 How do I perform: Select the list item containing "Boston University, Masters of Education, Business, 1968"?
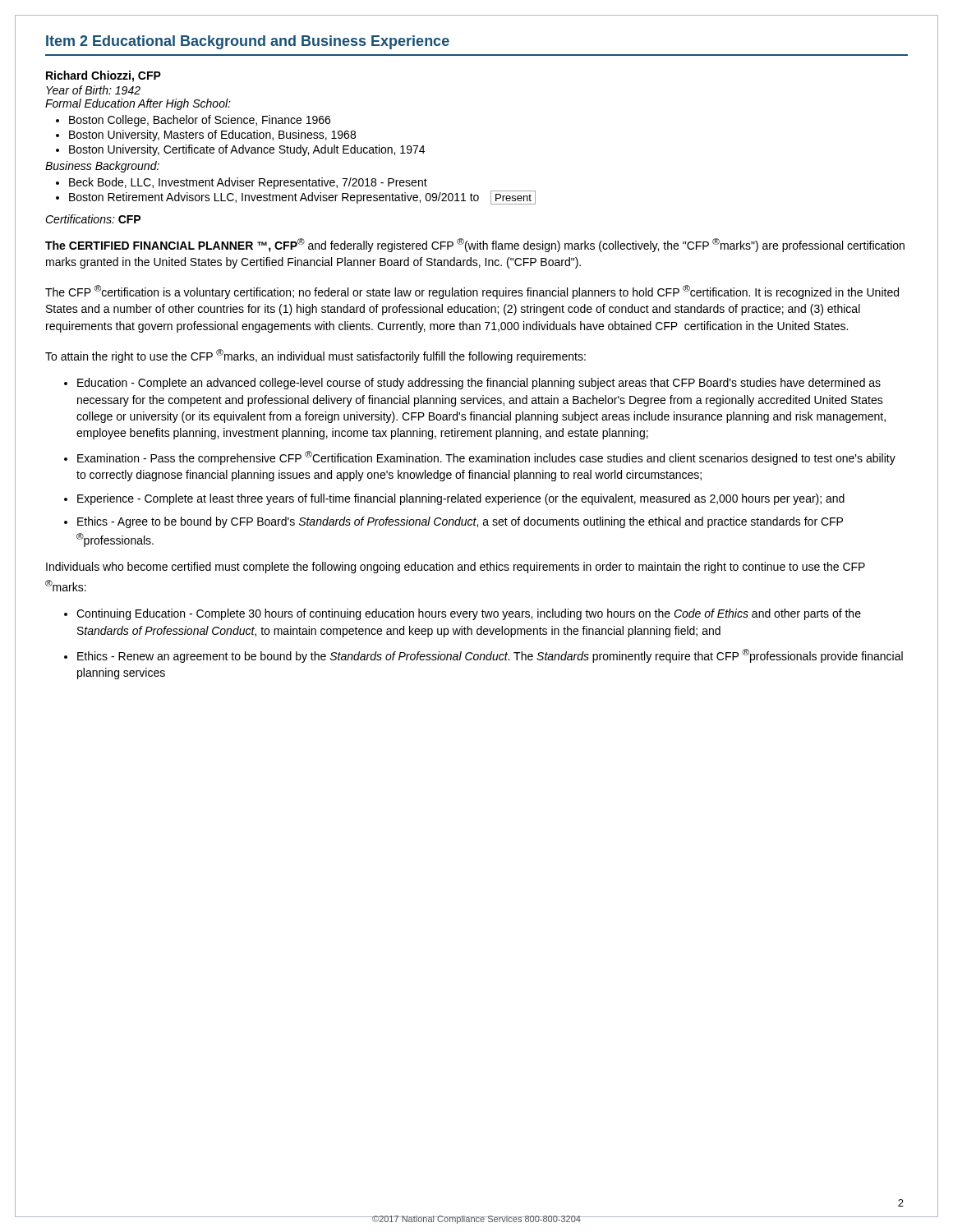(212, 135)
